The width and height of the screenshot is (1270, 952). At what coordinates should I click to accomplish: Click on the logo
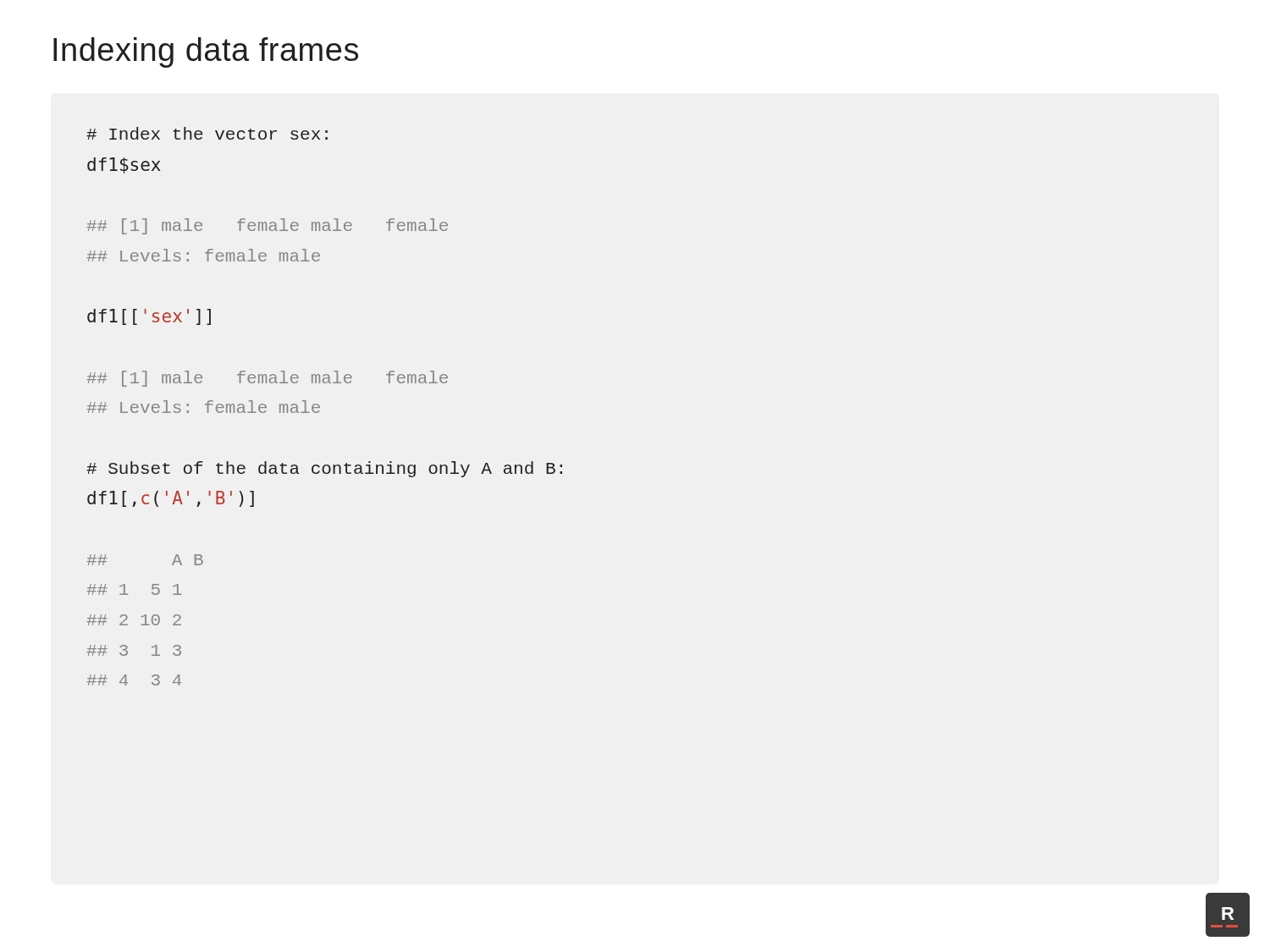[x=1228, y=915]
